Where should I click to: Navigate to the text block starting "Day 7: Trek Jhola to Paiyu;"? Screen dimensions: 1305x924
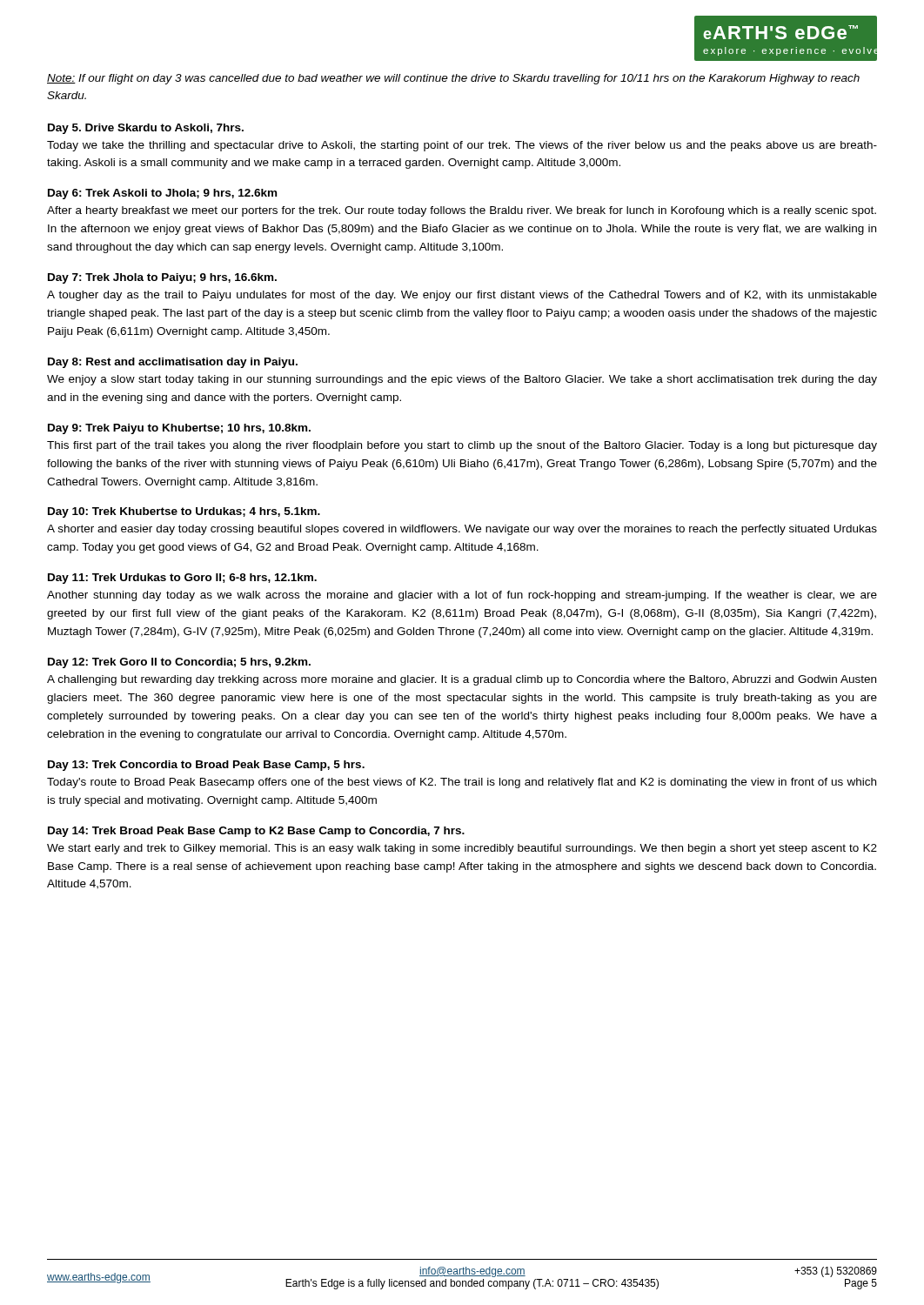tap(462, 306)
